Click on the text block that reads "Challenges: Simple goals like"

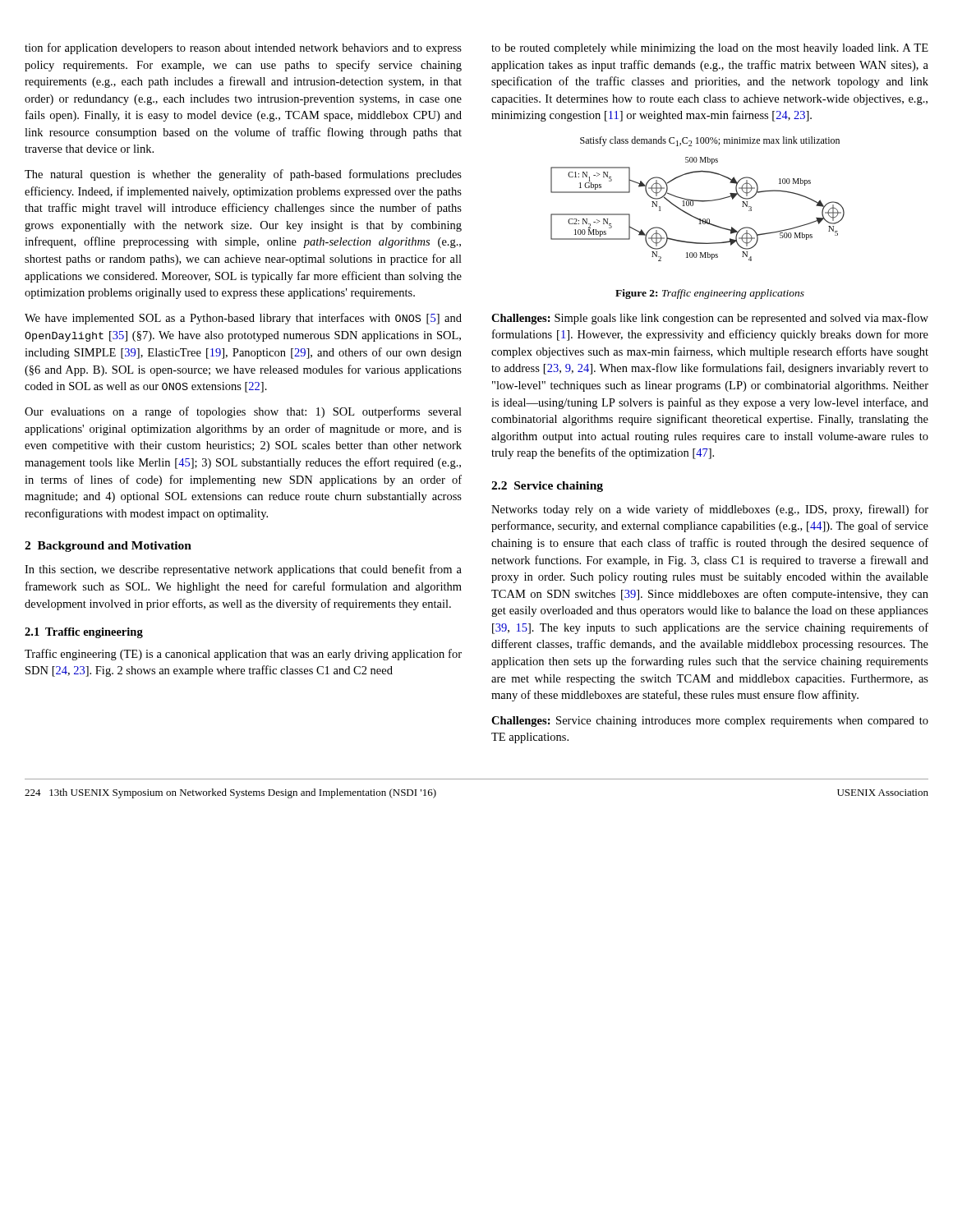710,385
